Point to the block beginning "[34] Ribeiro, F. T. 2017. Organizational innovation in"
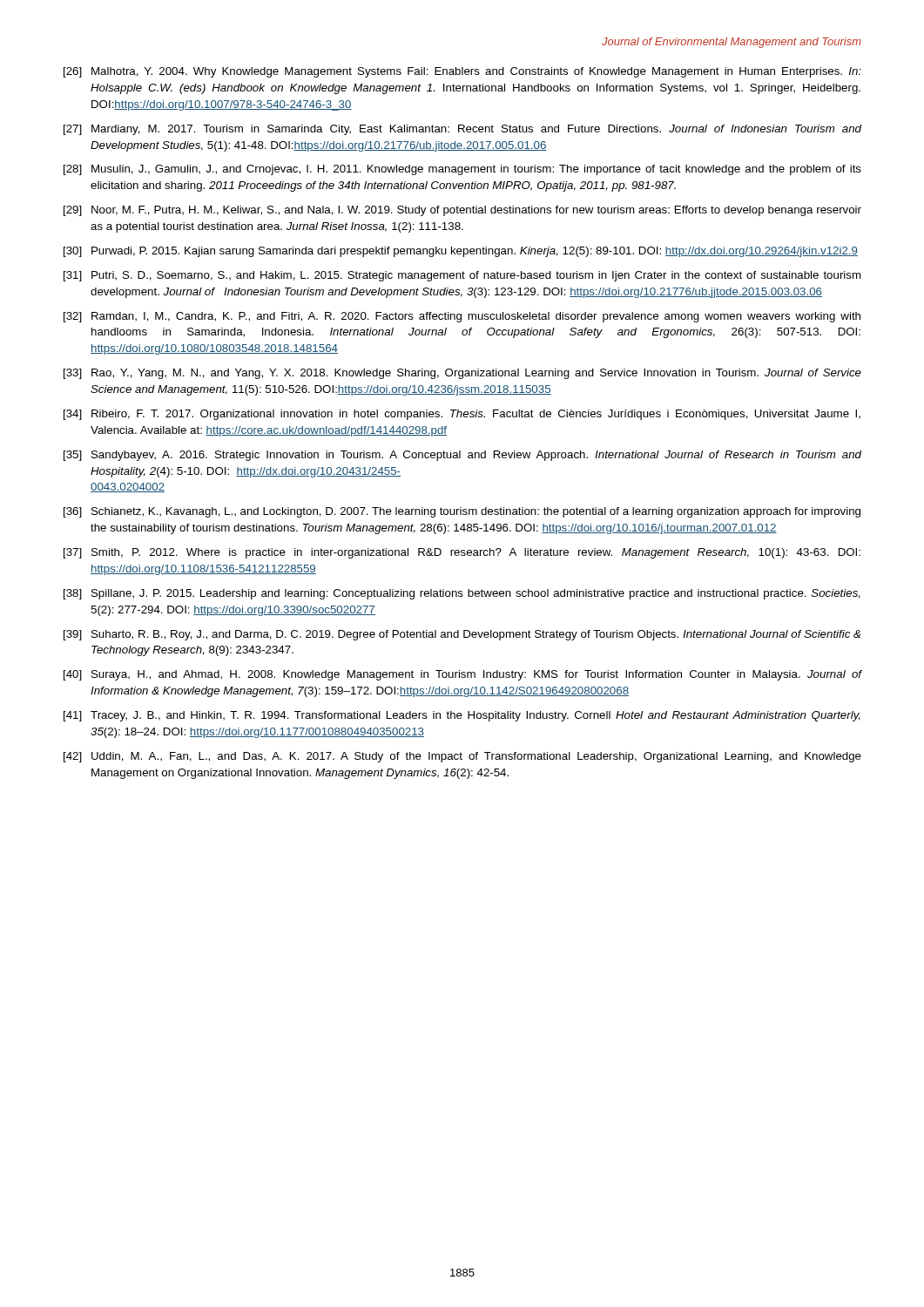The height and width of the screenshot is (1307, 924). click(462, 422)
